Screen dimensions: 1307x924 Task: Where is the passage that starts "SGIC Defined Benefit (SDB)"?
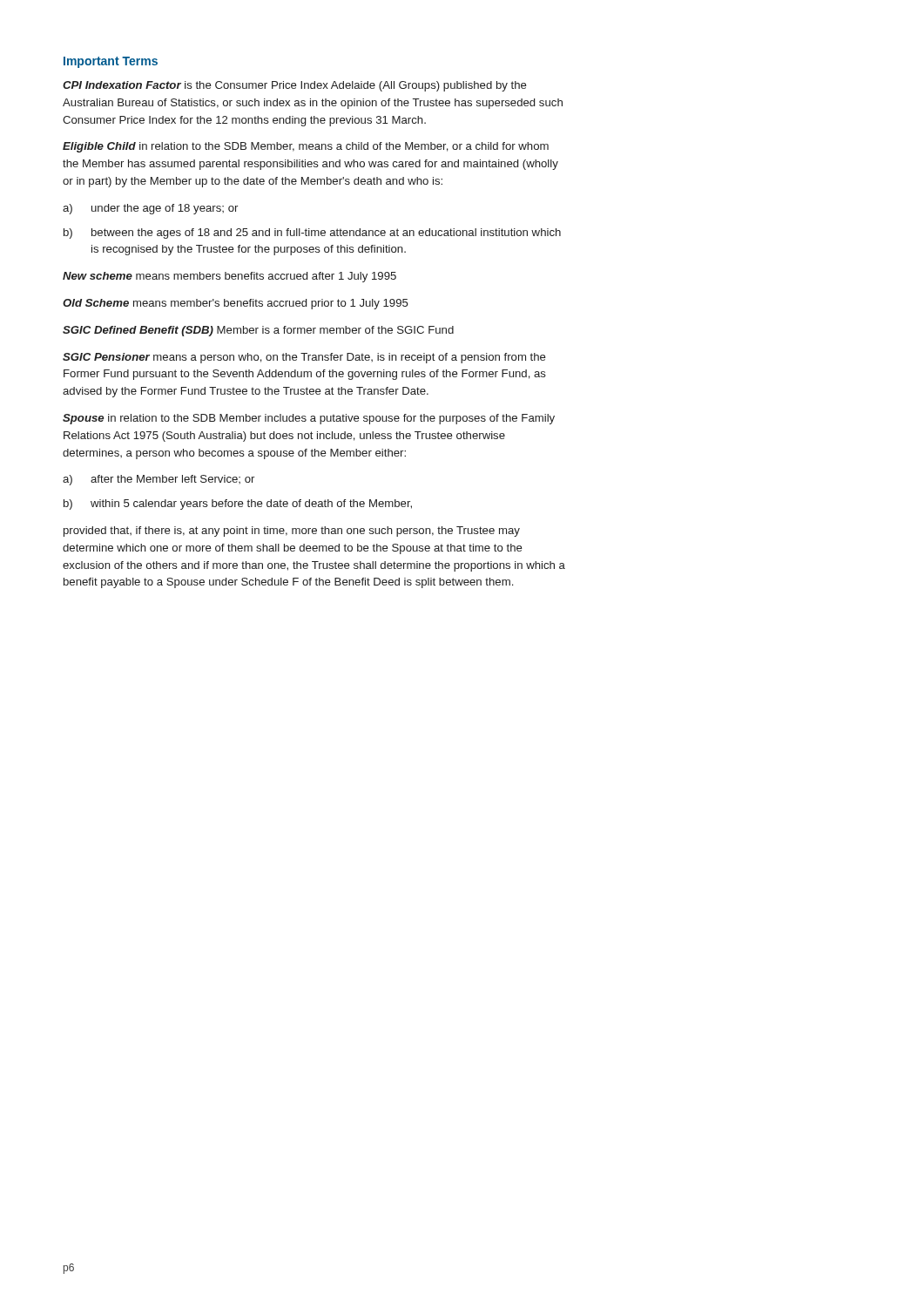tap(258, 330)
